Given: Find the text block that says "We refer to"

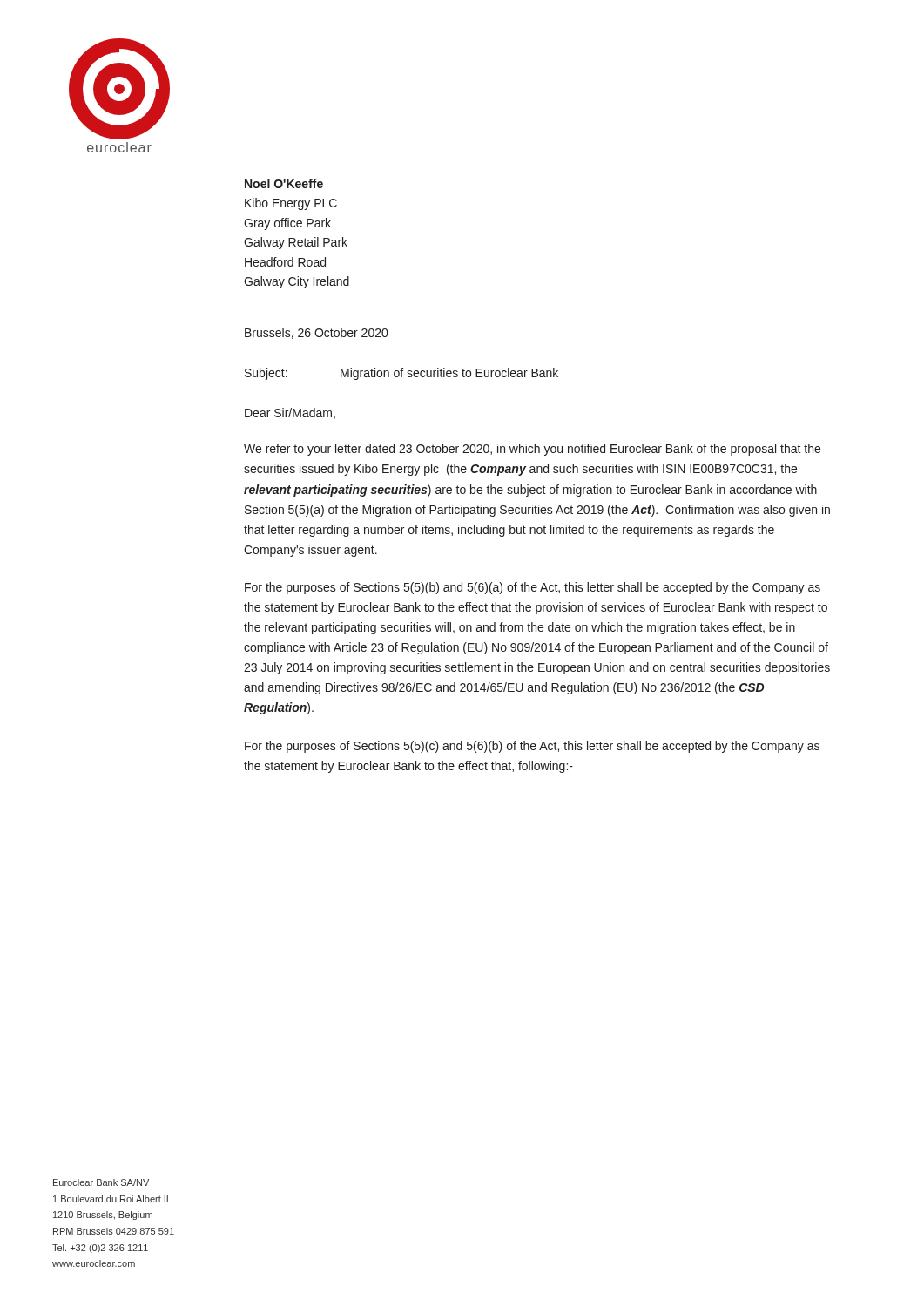Looking at the screenshot, I should click(537, 499).
